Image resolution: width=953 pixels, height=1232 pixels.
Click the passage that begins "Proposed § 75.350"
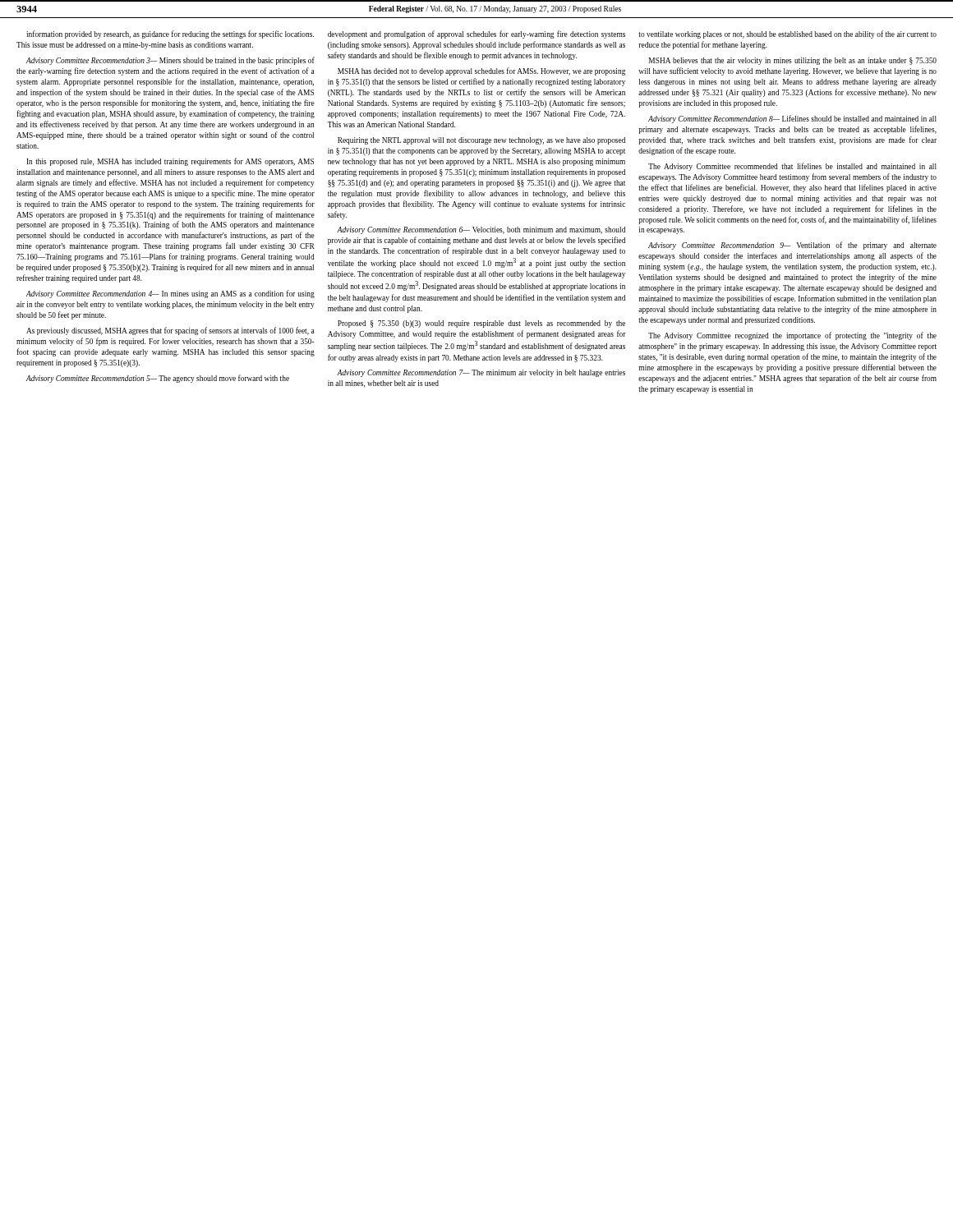[x=476, y=341]
